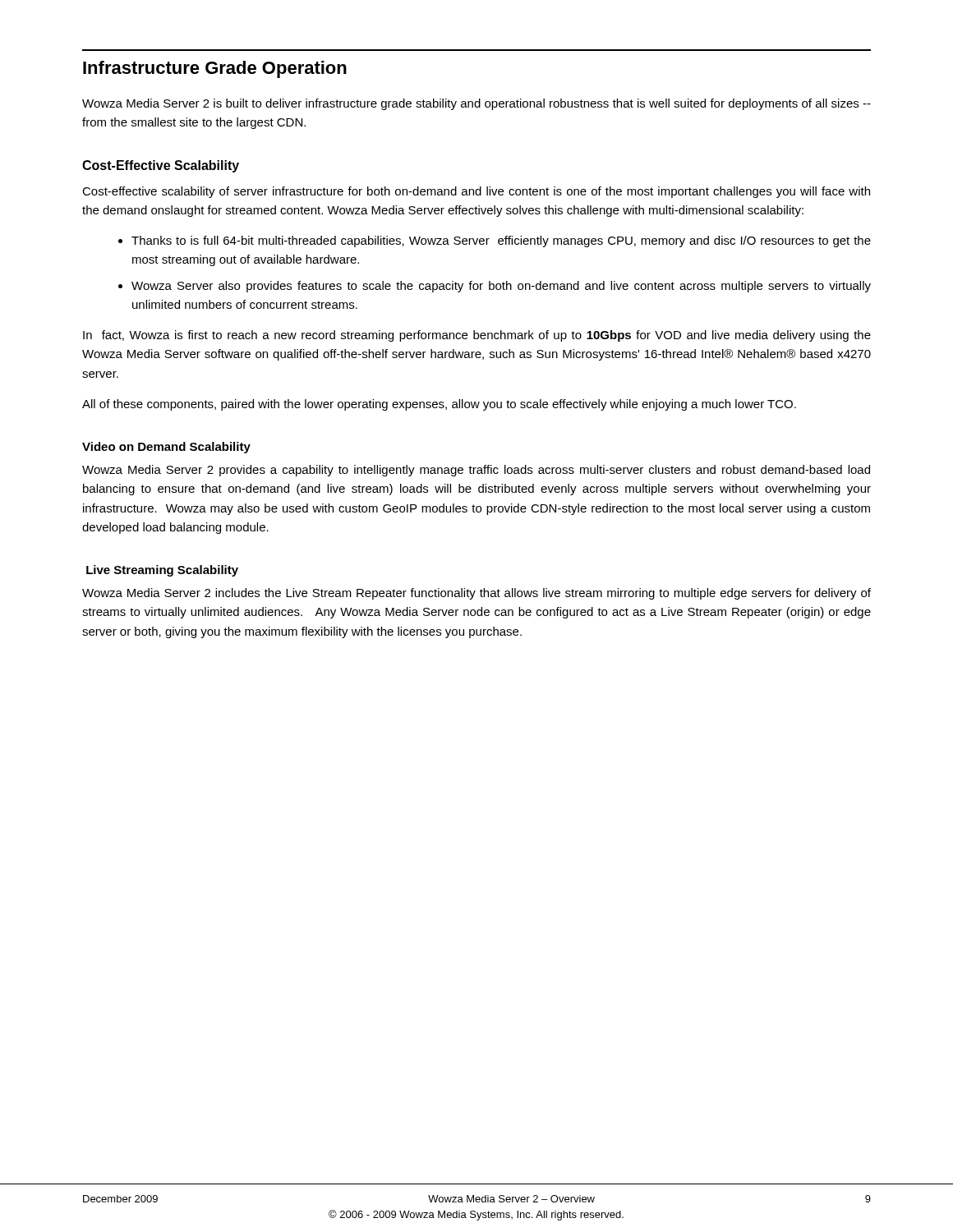
Task: Navigate to the block starting "Wowza Server also provides"
Action: (501, 295)
